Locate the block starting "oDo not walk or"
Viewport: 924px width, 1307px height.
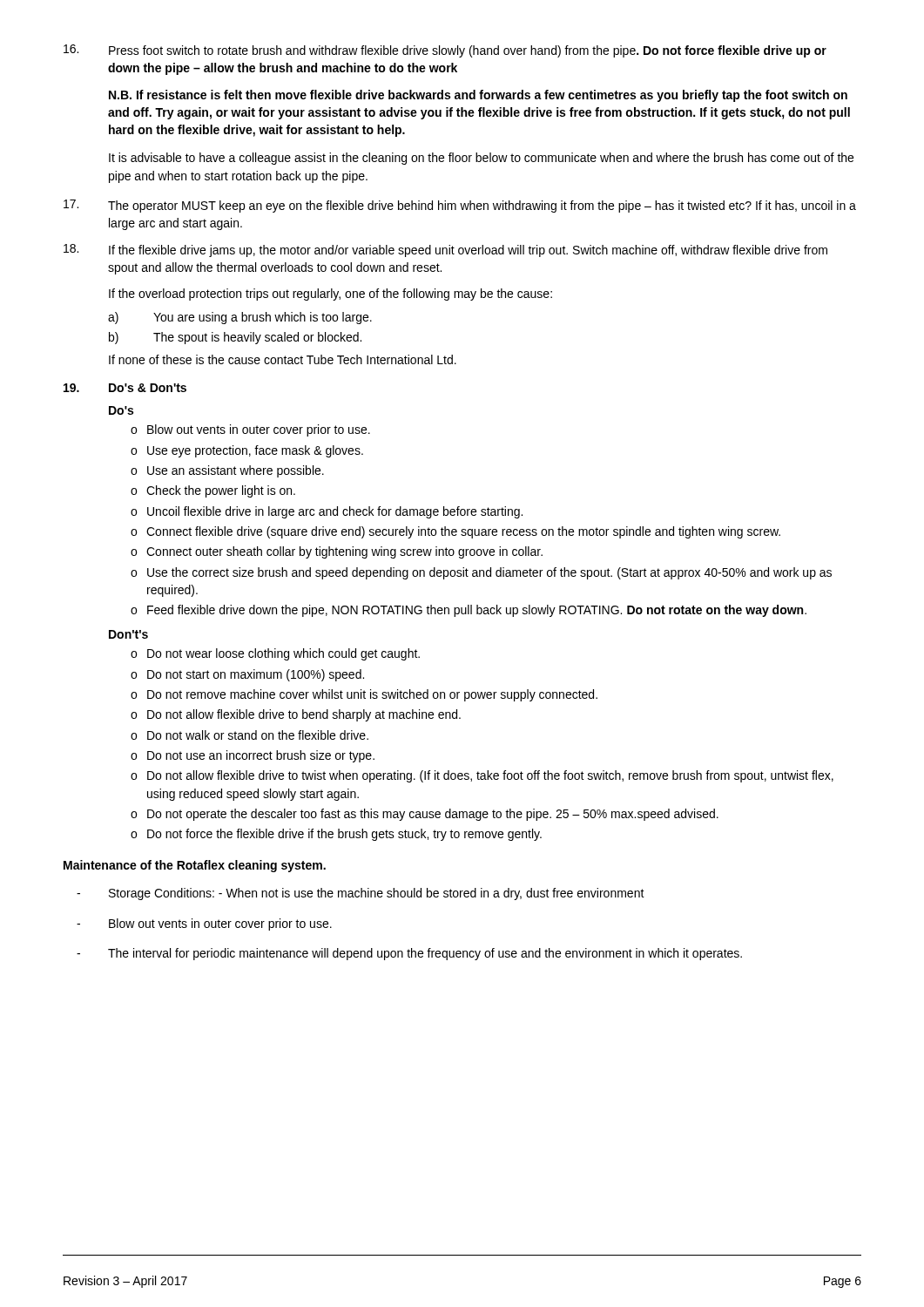pos(250,735)
